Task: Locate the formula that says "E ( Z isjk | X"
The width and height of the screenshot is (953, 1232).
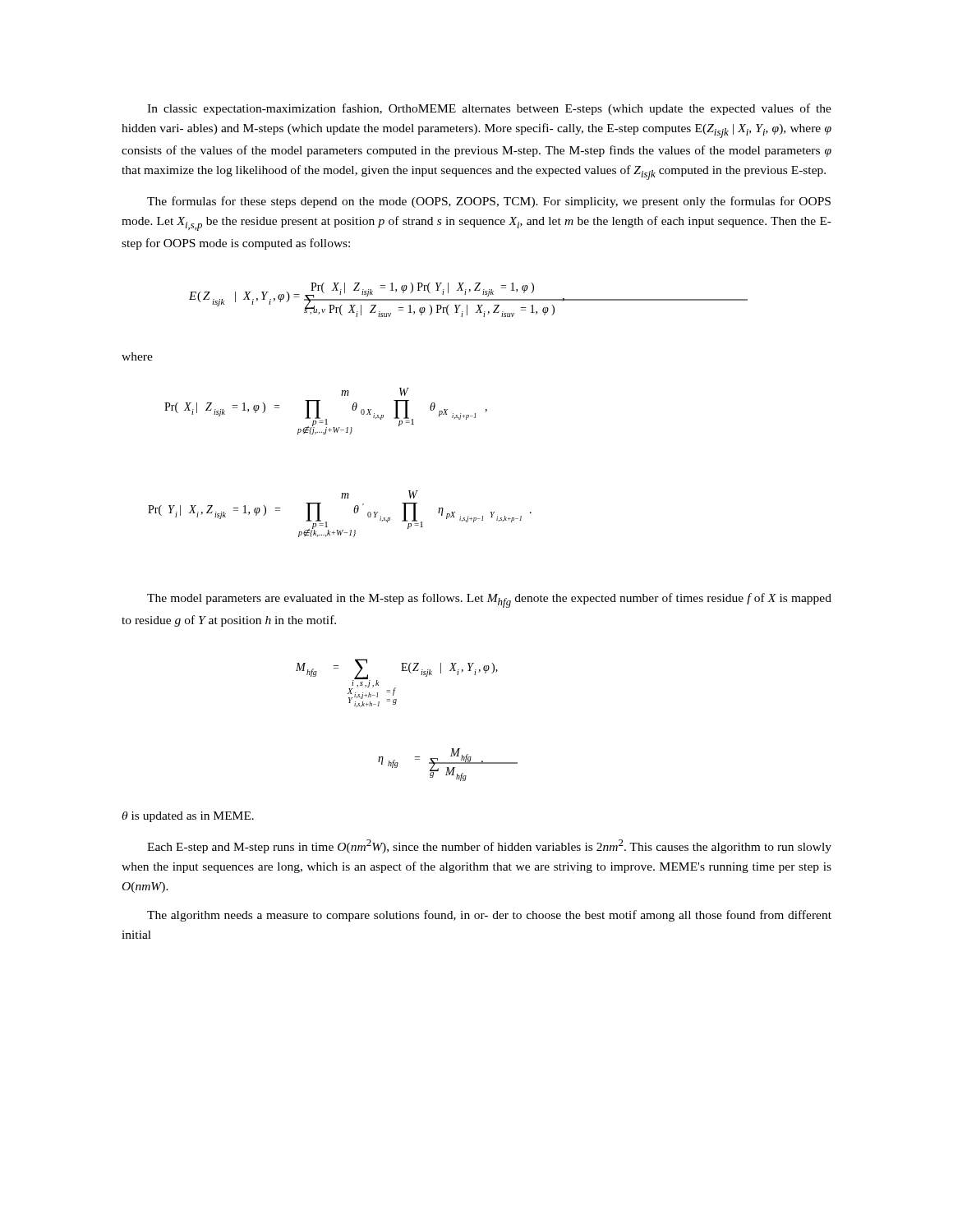Action: (x=476, y=300)
